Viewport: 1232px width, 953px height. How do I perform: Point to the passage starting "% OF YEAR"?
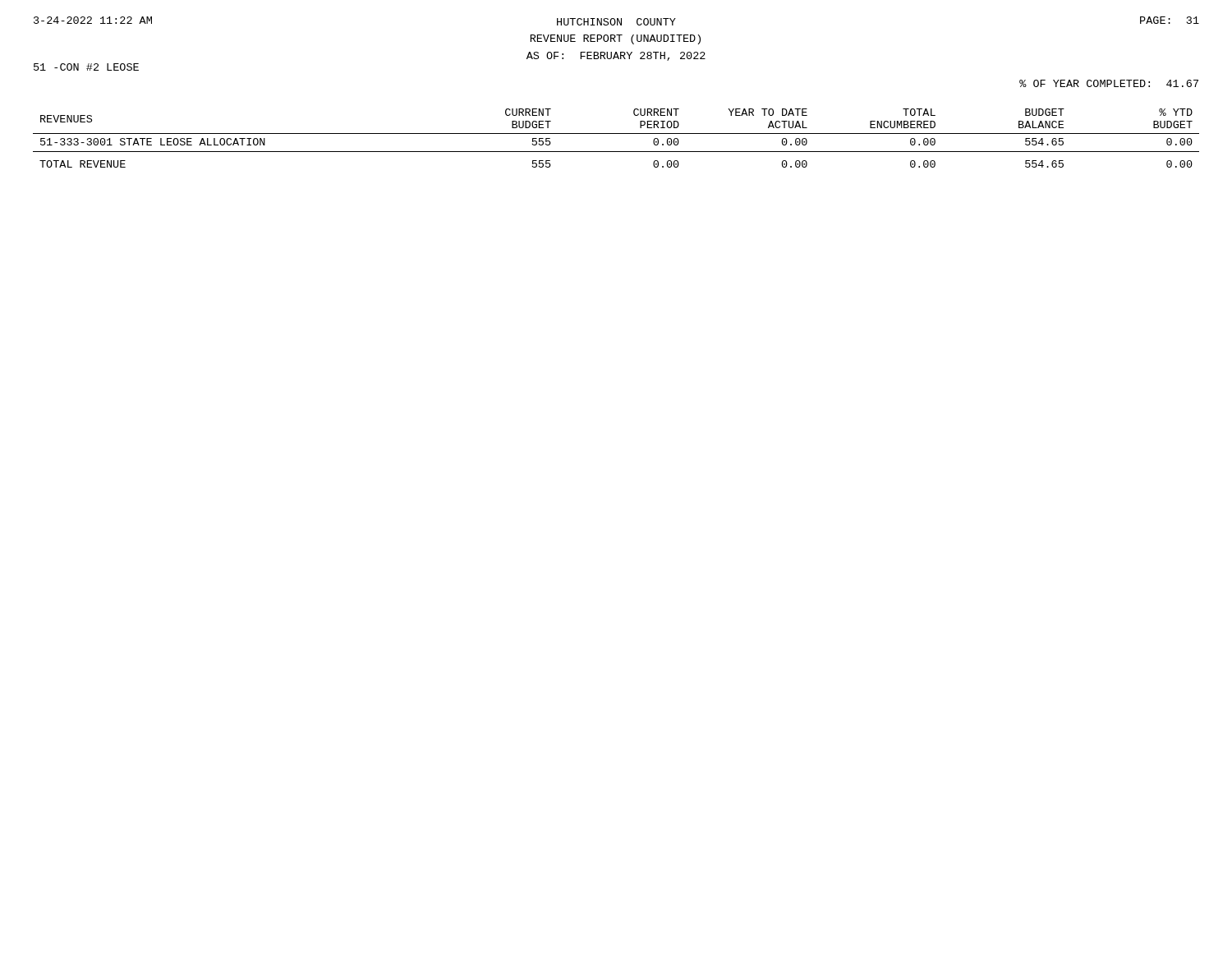tap(1109, 84)
